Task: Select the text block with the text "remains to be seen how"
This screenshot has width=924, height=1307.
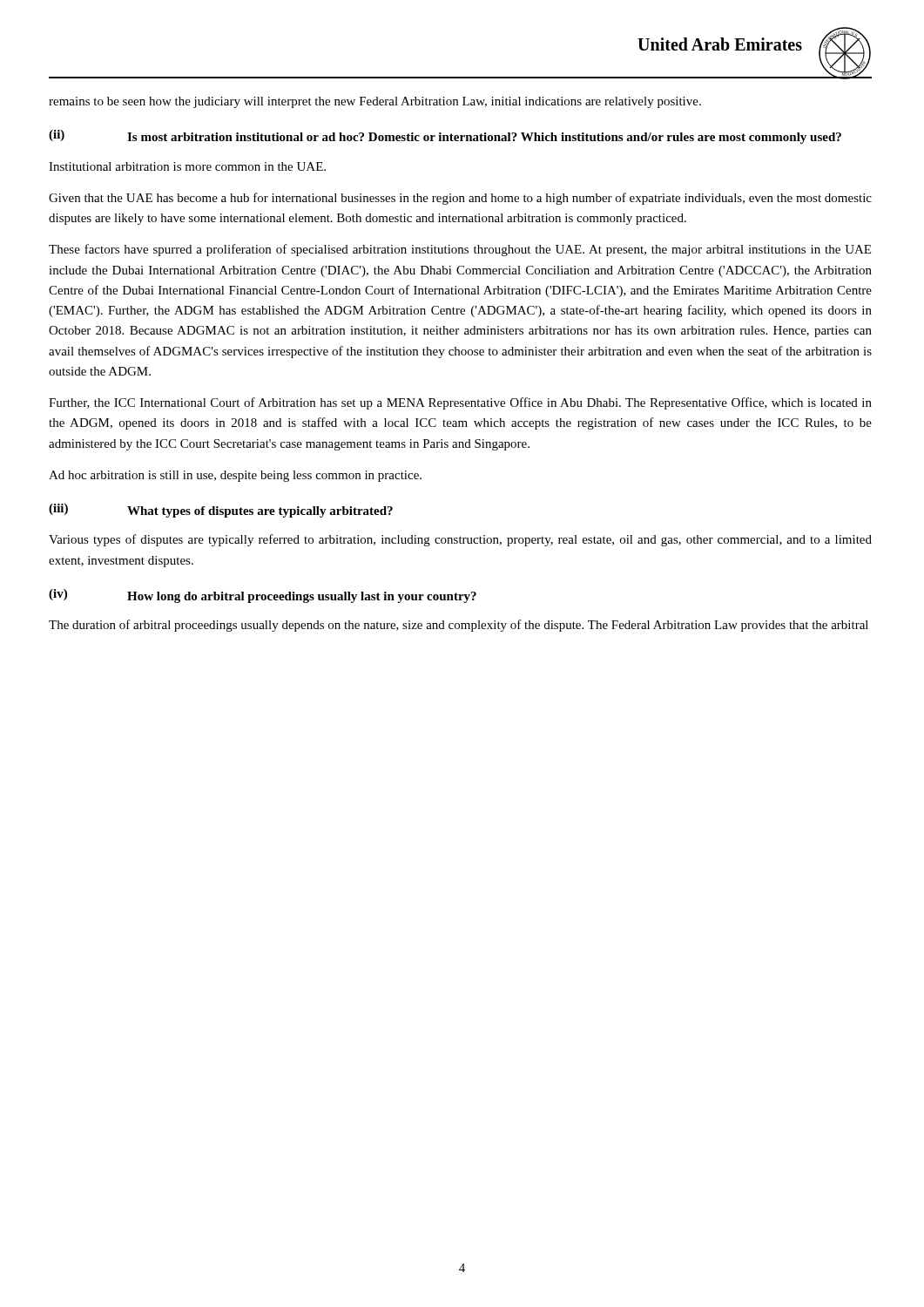Action: click(x=375, y=101)
